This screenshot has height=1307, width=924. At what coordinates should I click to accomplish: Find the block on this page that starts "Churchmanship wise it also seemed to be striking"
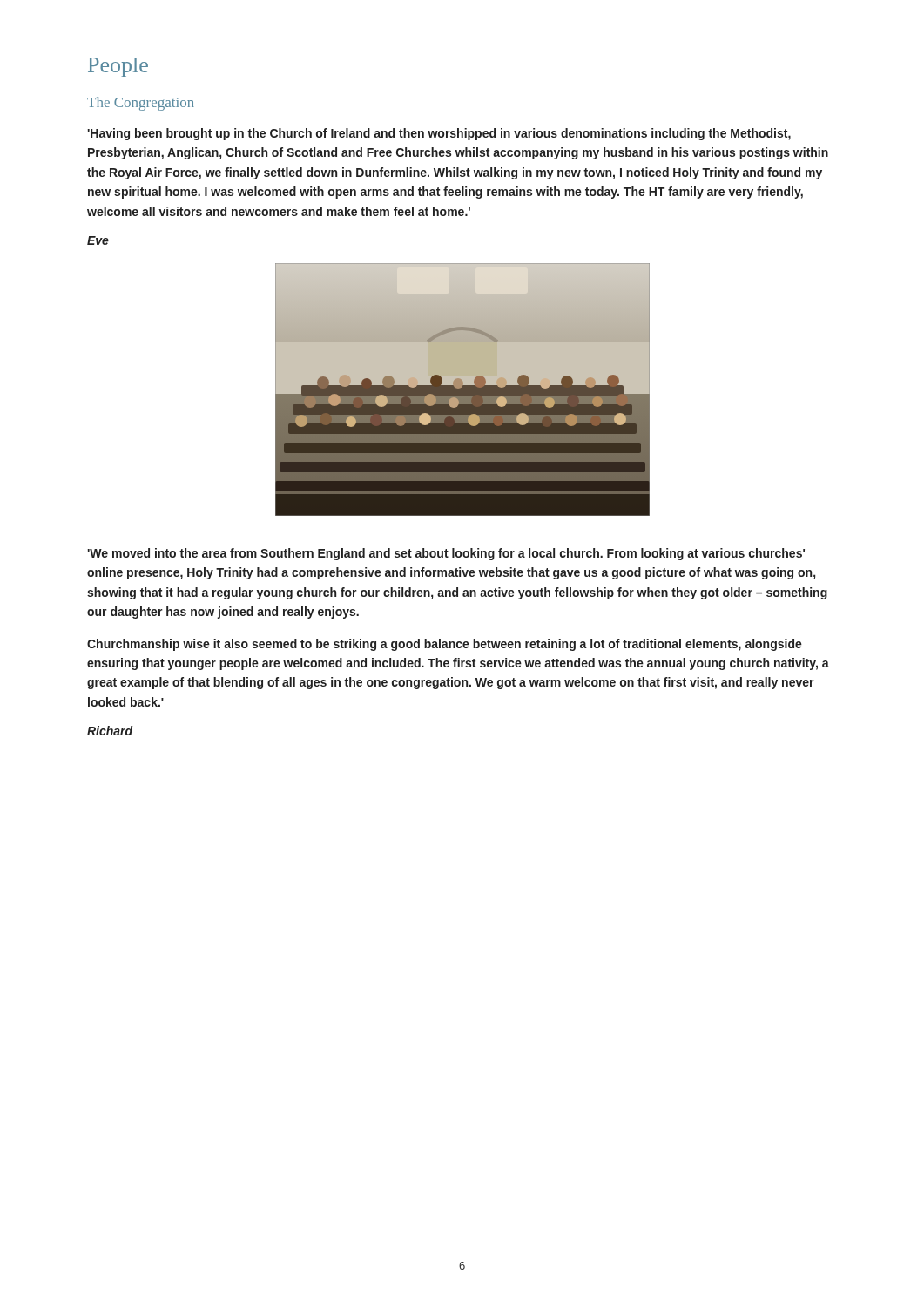[458, 673]
